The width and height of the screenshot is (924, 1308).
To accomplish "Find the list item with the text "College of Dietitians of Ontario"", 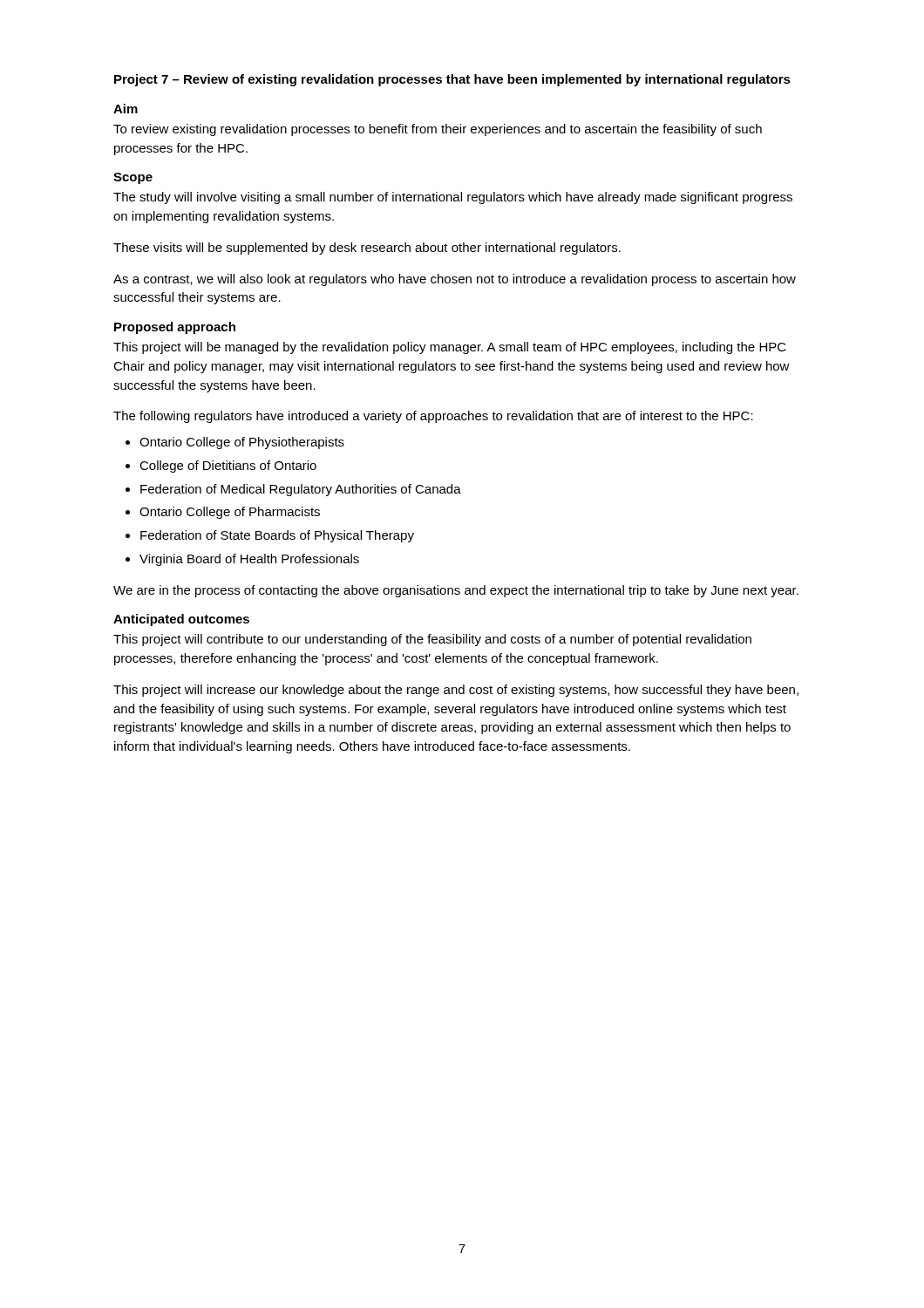I will [228, 465].
